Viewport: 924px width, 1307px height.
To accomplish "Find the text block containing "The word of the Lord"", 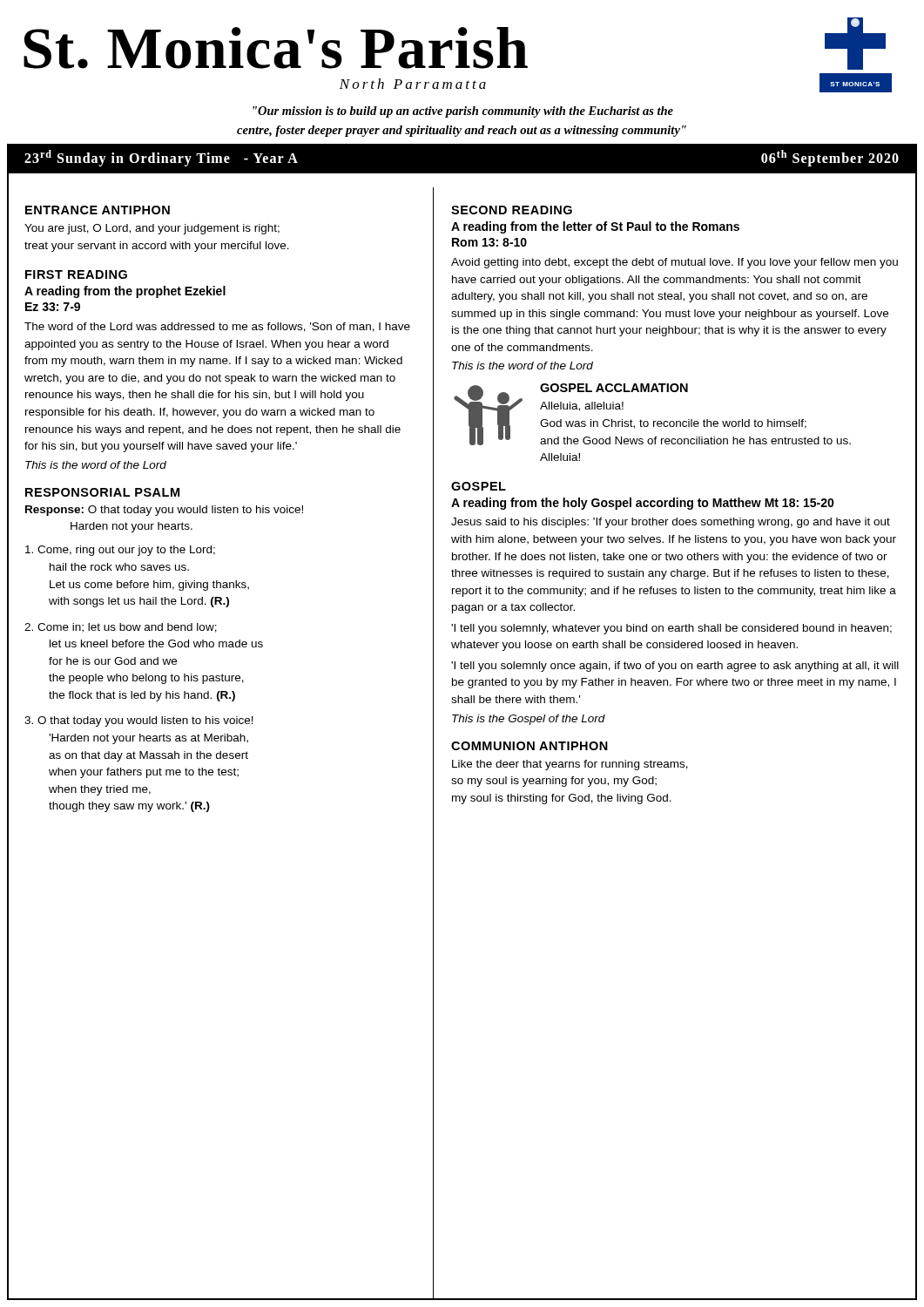I will (x=217, y=386).
